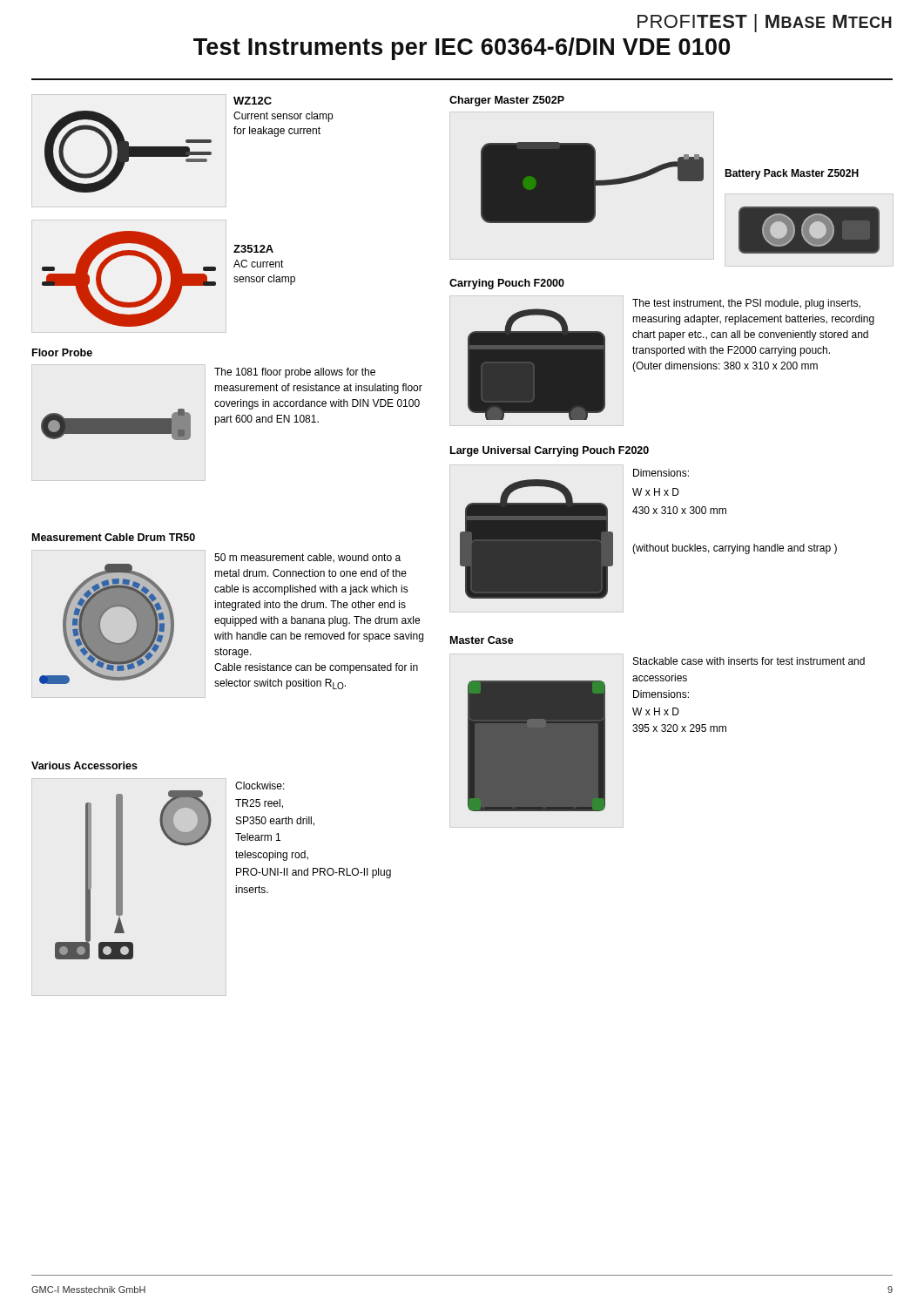Point to the region starting "Carrying Pouch F2000"
Viewport: 924px width, 1307px height.
pos(507,283)
